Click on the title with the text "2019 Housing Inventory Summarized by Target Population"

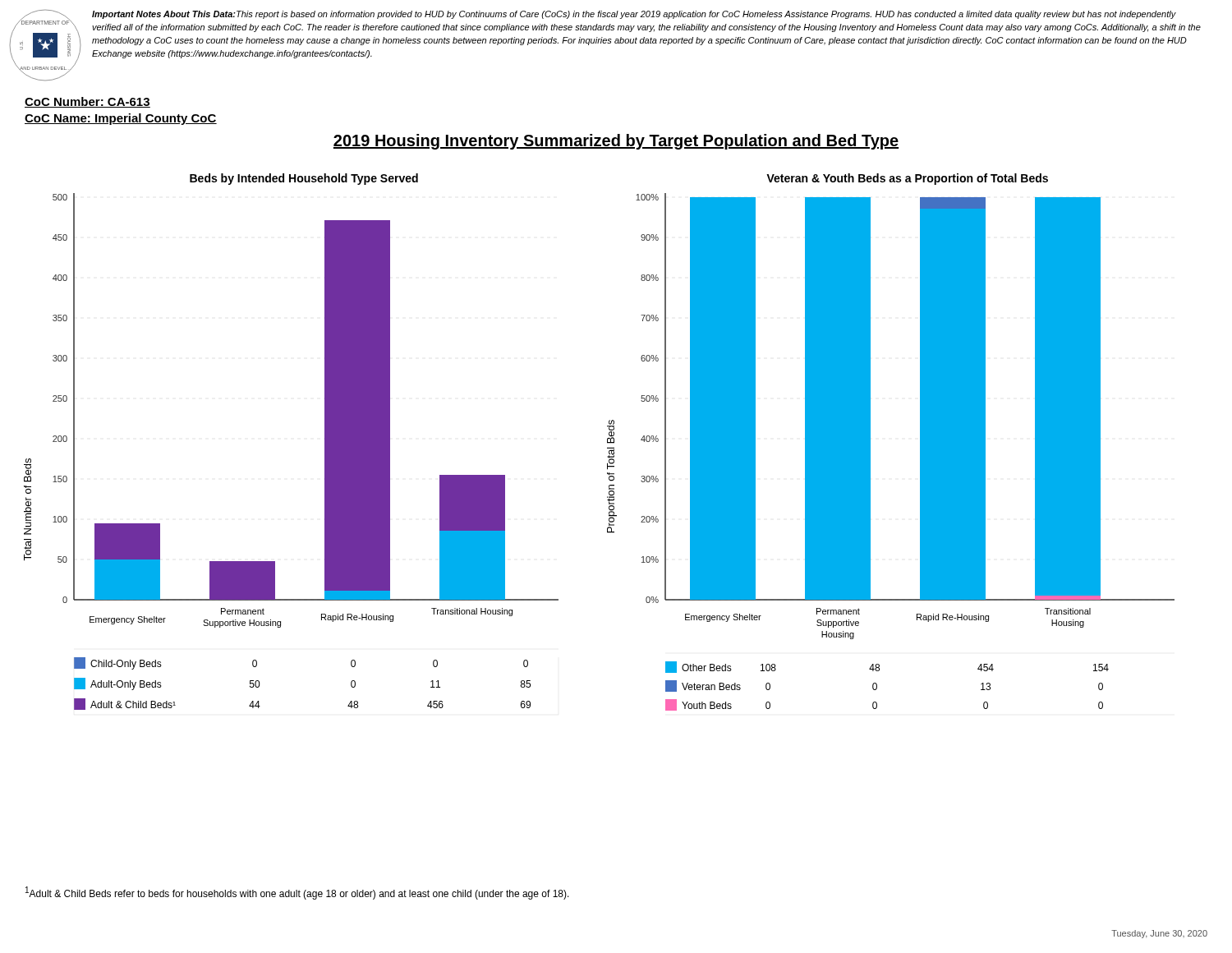pos(616,140)
